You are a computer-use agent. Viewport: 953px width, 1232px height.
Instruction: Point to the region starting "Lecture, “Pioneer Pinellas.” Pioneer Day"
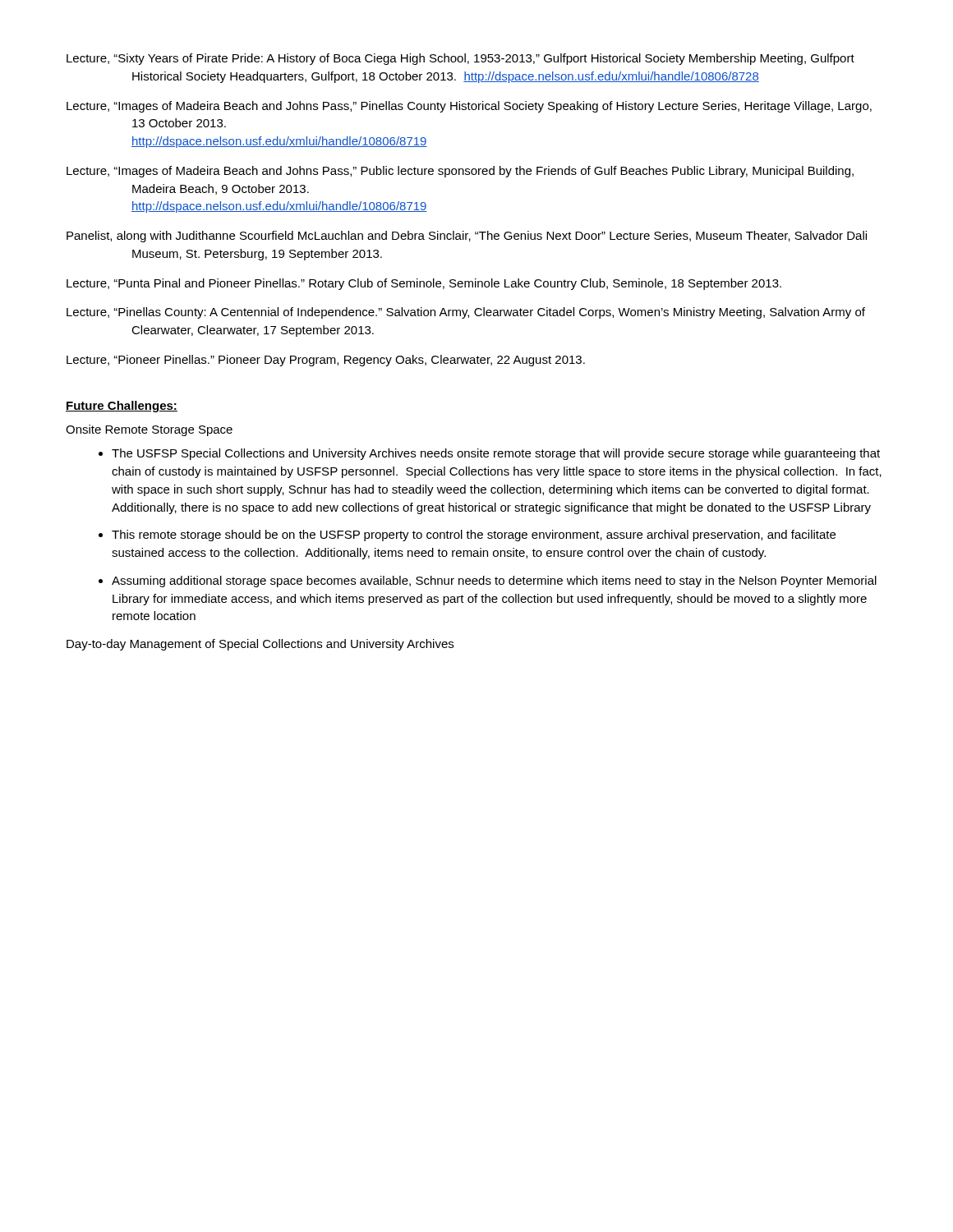pos(326,359)
